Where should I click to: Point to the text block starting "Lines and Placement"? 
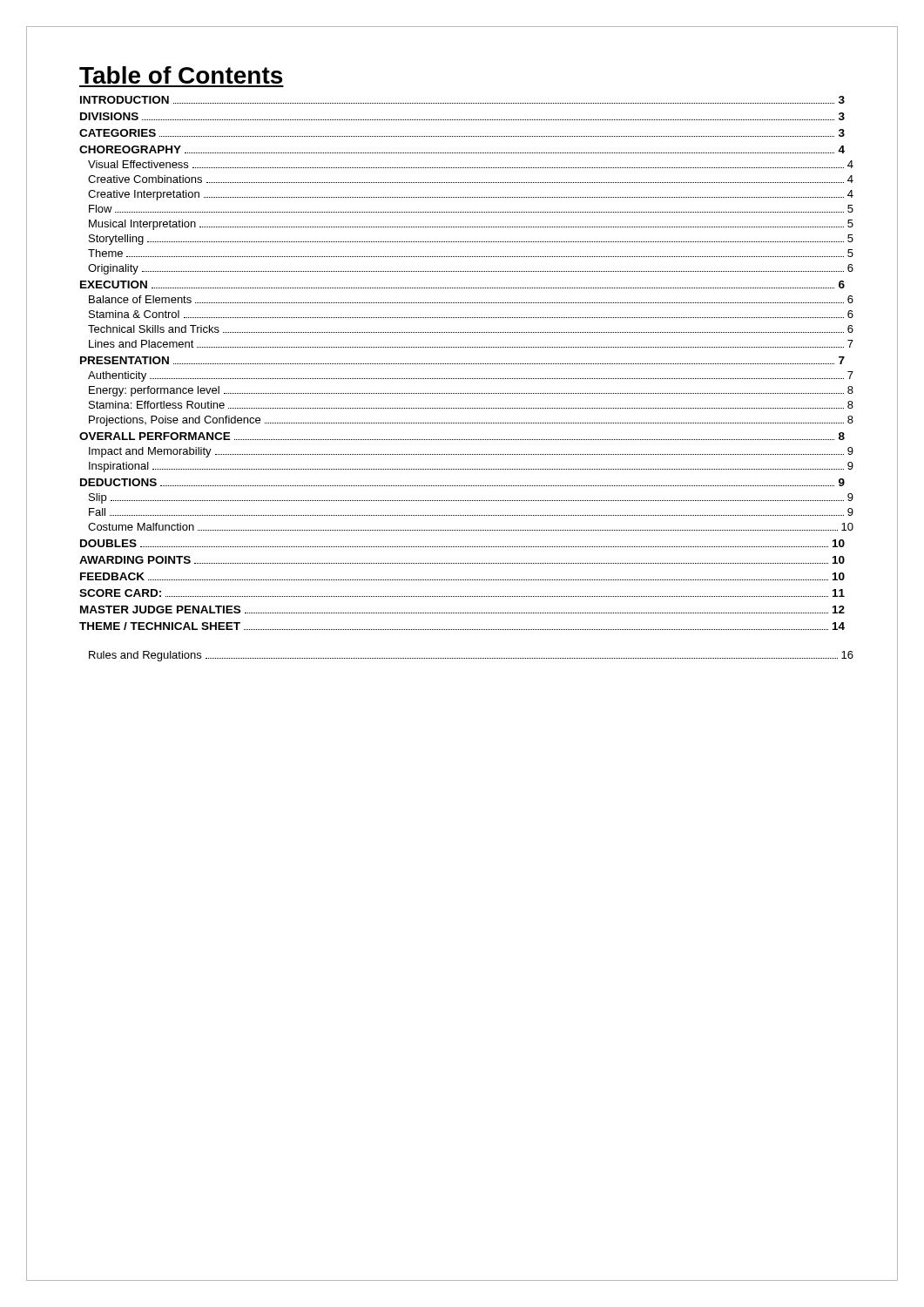[471, 344]
